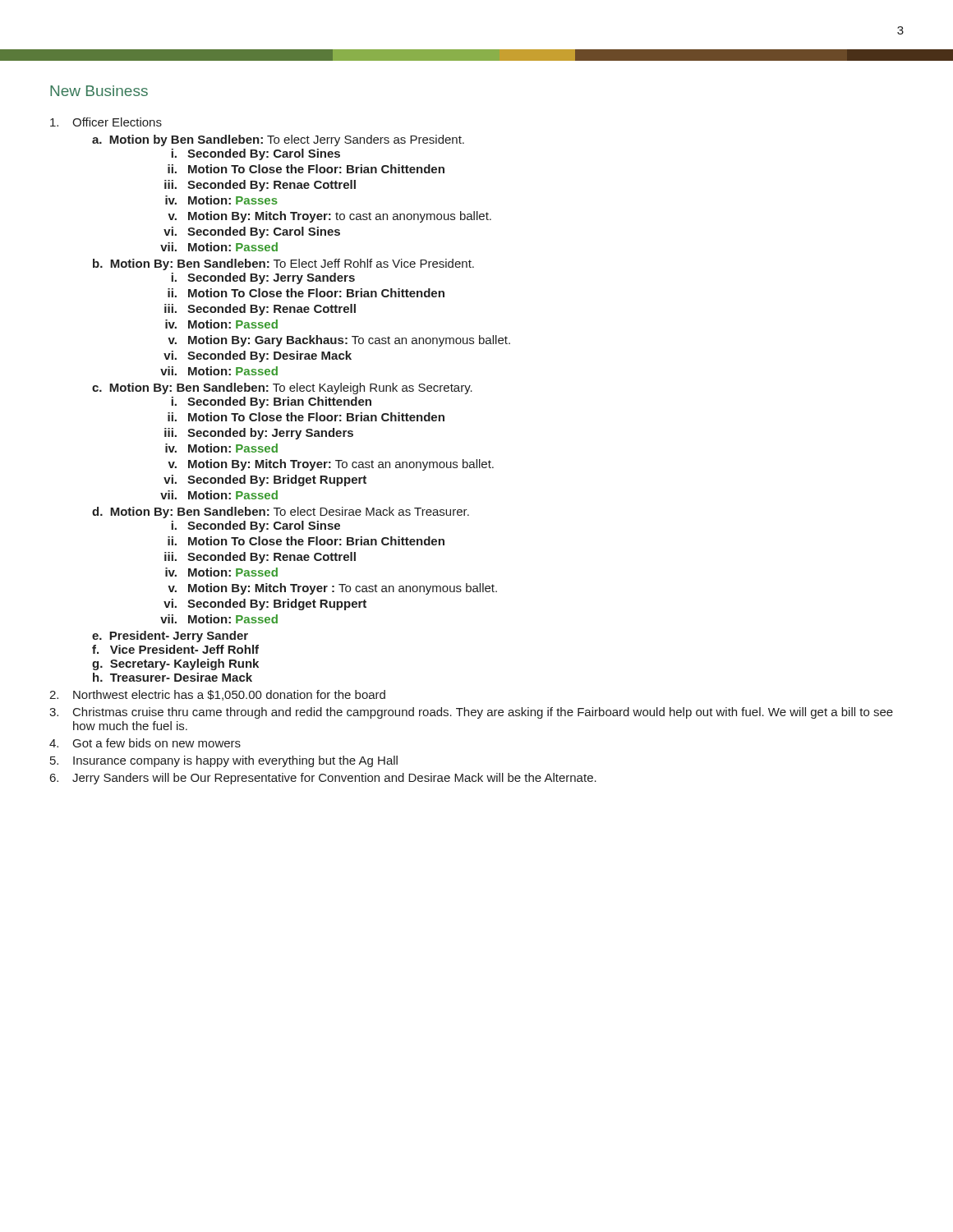Where is the passage that starts "5. Insurance company is happy with"?
953x1232 pixels.
pos(224,760)
